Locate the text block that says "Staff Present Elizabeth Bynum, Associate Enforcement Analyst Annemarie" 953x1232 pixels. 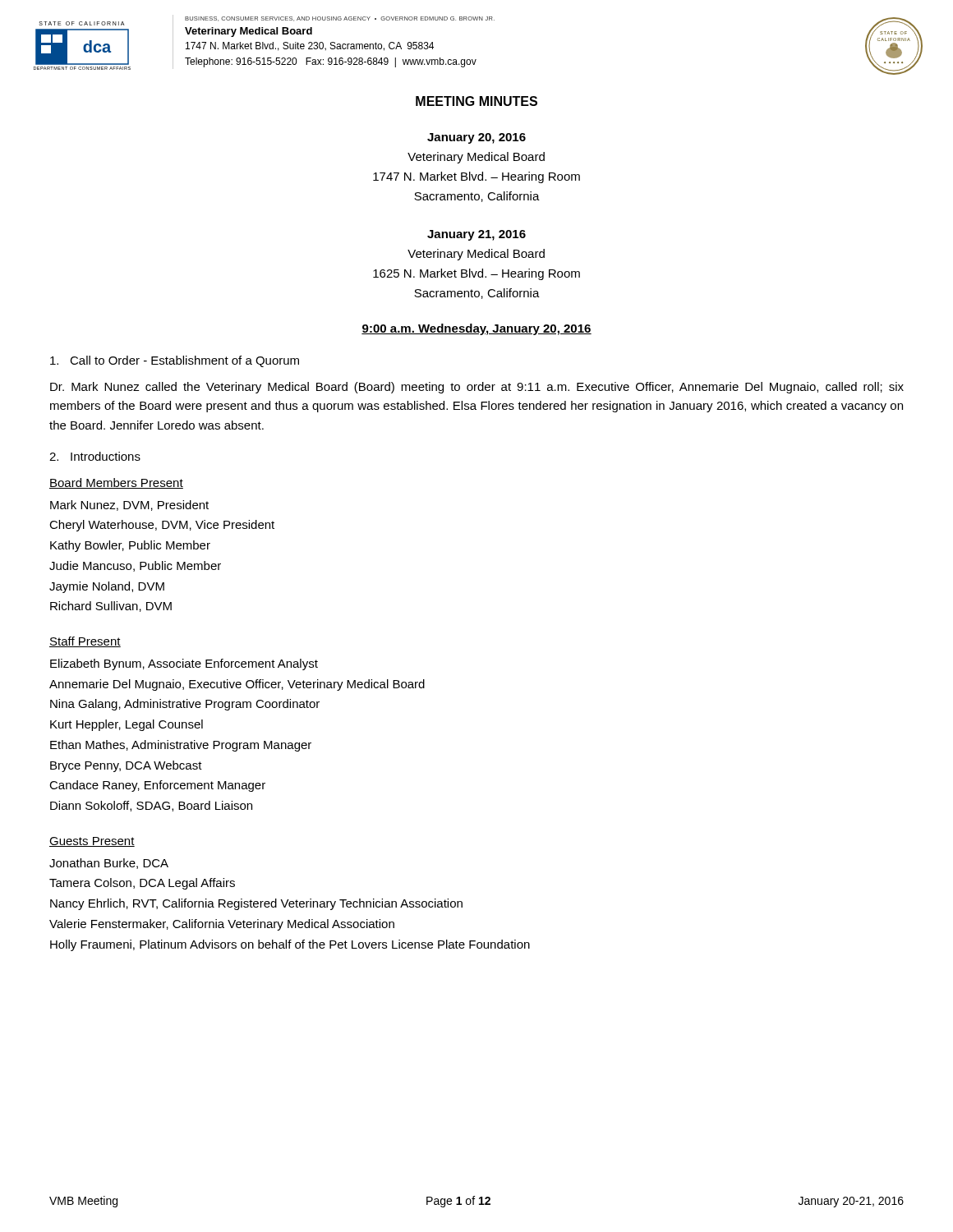click(x=85, y=642)
